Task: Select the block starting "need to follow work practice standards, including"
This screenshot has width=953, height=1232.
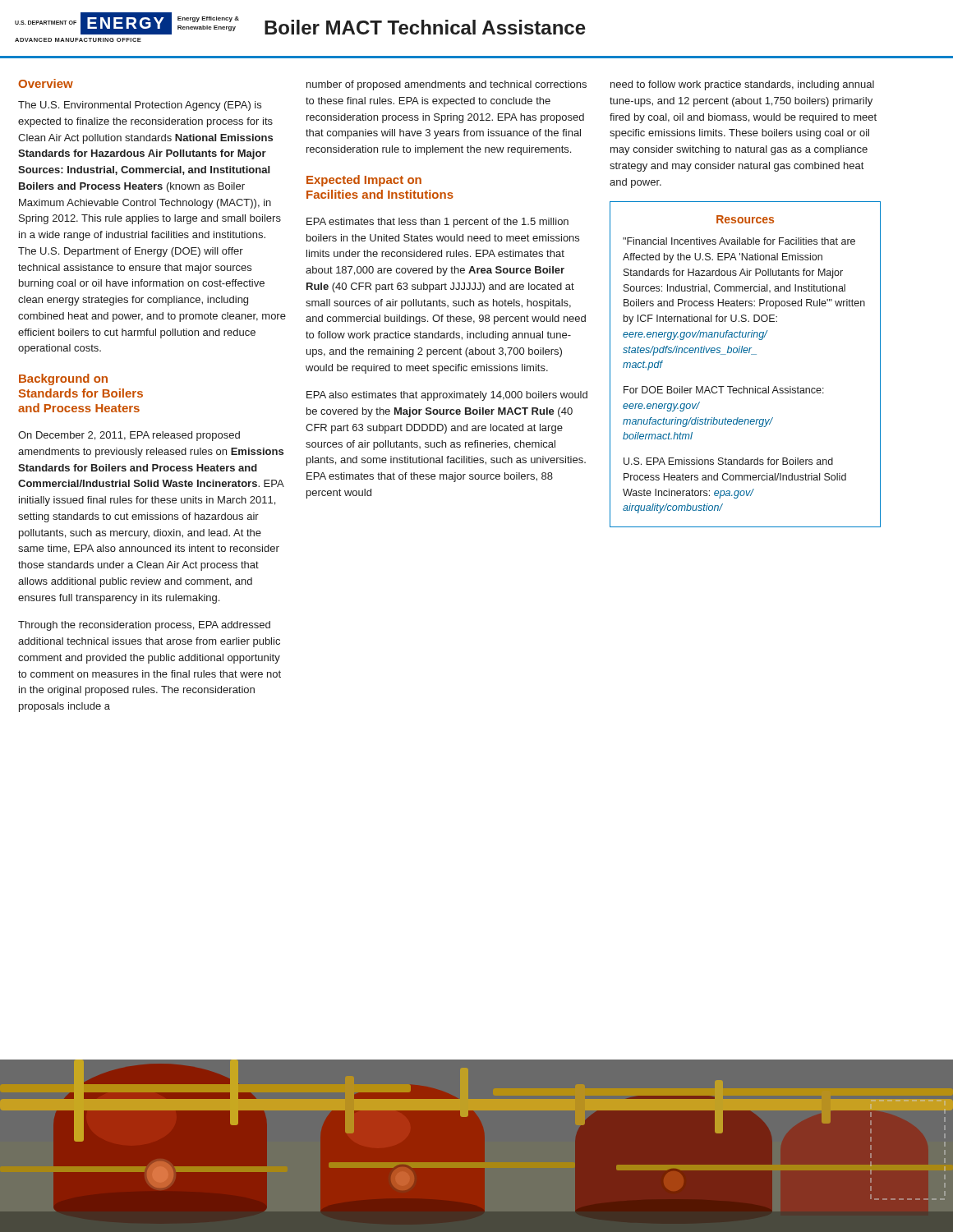Action: click(743, 133)
